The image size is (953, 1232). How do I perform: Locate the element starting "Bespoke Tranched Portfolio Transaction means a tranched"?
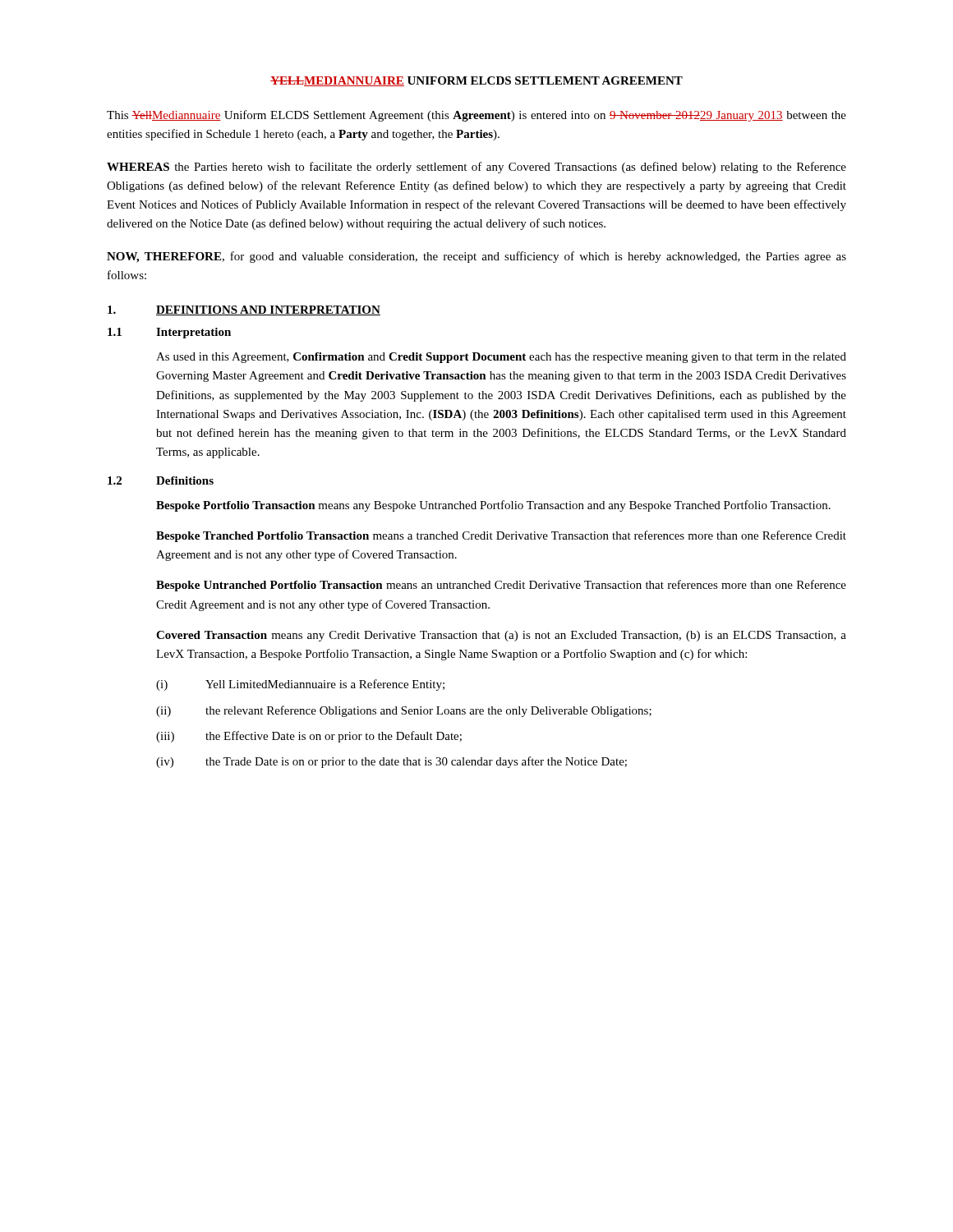coord(501,545)
